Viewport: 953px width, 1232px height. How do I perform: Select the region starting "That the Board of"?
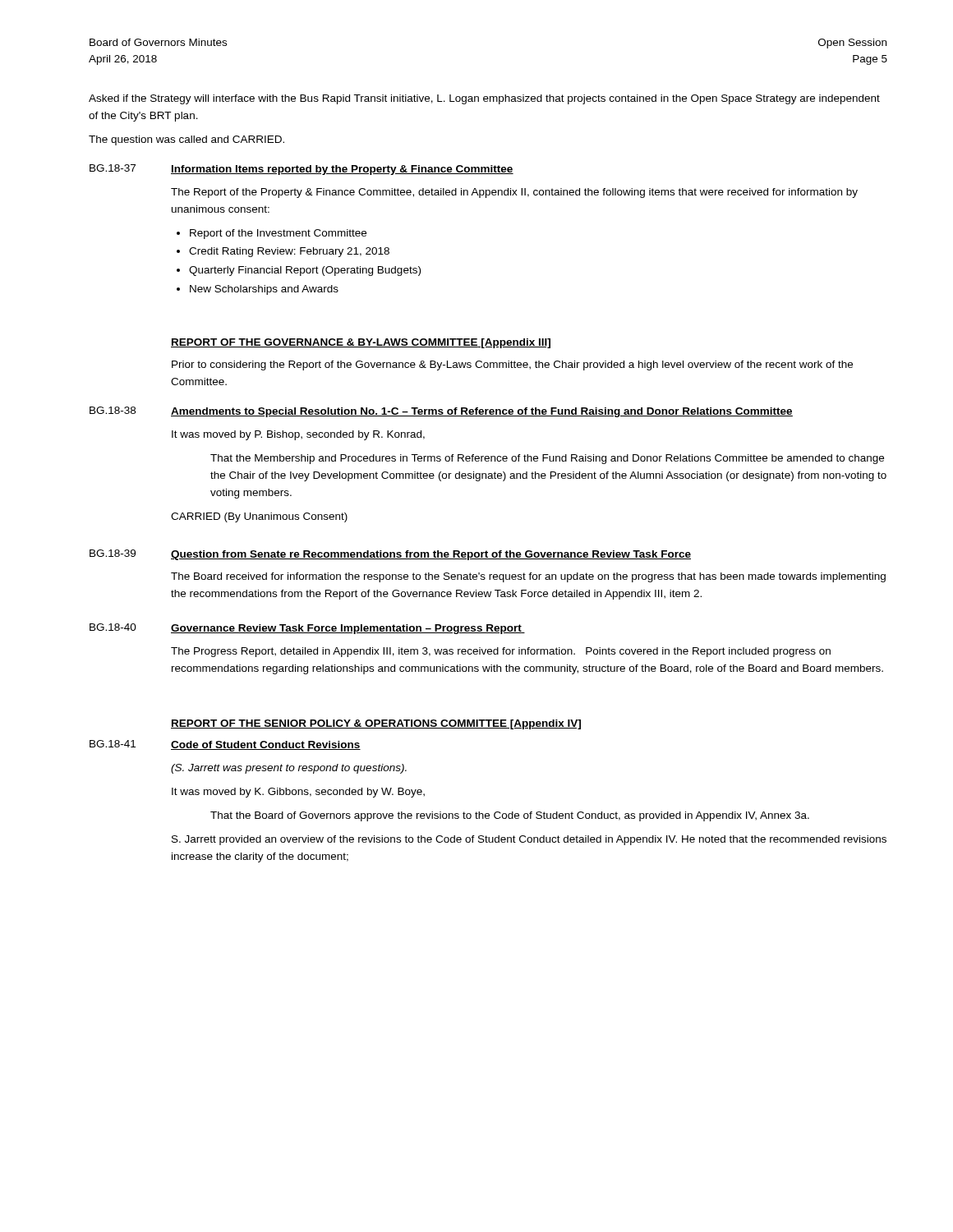click(x=549, y=816)
